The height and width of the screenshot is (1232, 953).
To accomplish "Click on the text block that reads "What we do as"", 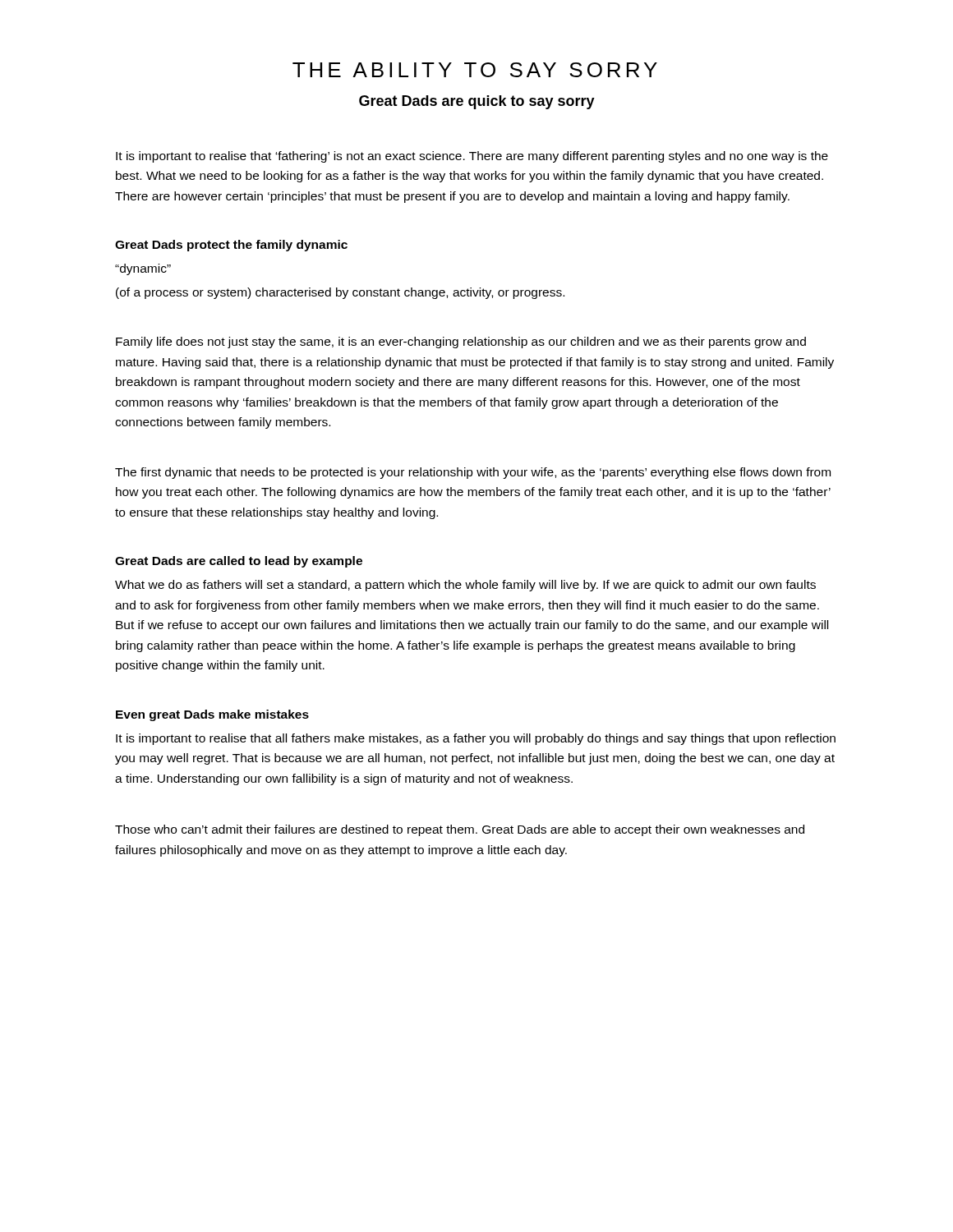I will click(x=472, y=625).
